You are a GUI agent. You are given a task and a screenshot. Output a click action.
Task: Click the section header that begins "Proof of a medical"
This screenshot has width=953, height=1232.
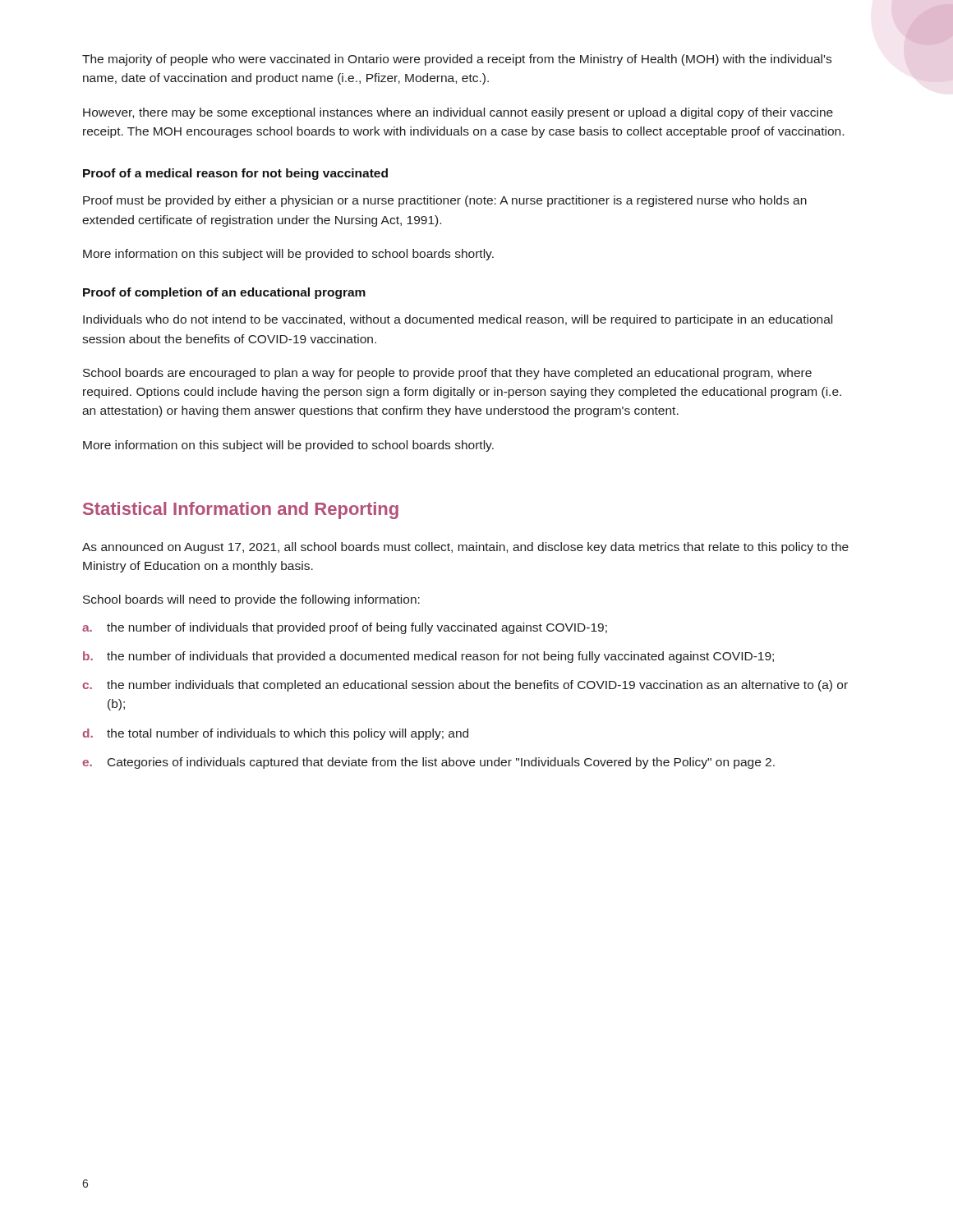[235, 173]
